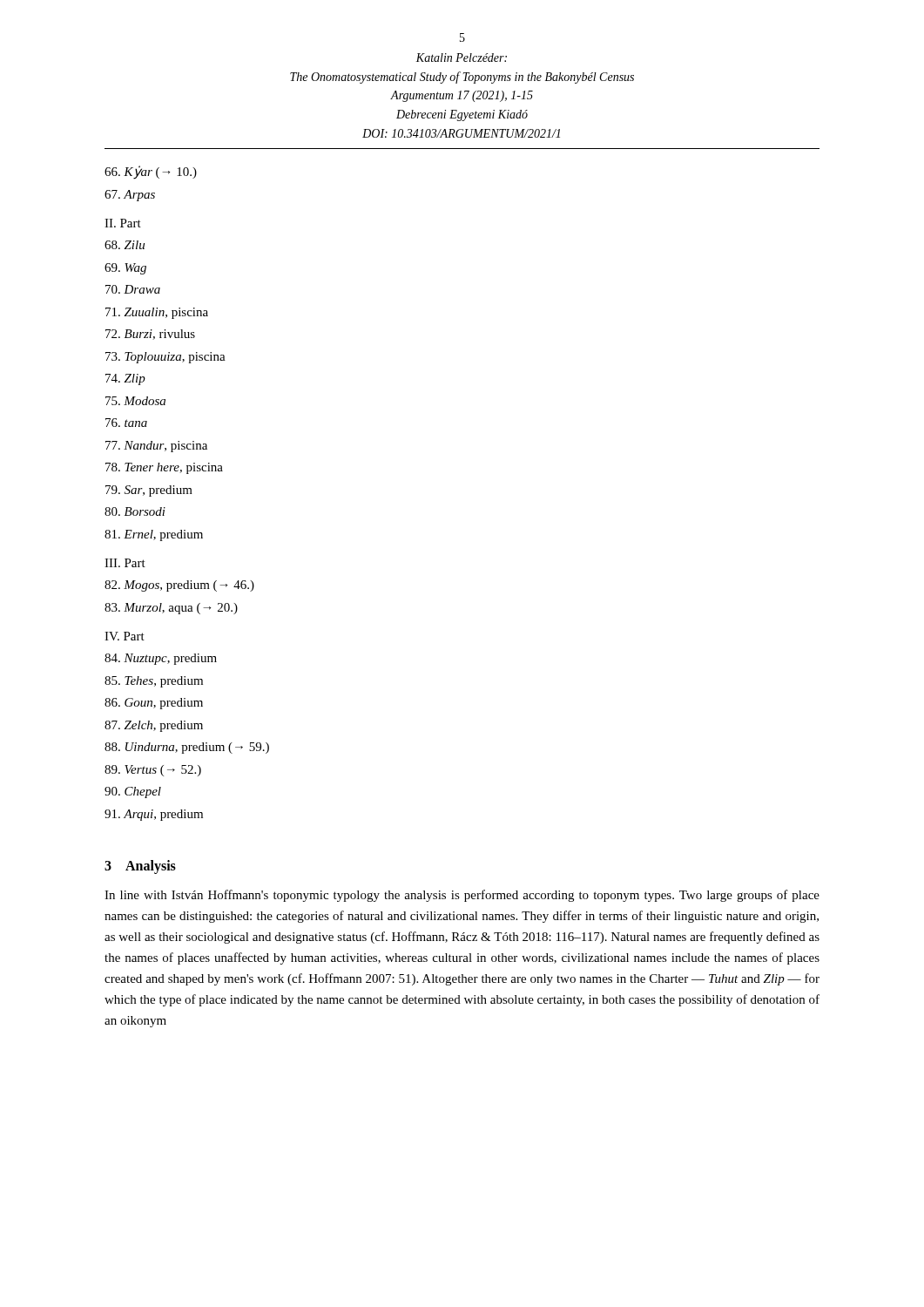Select the element starting "77. Nandur, piscina"
Image resolution: width=924 pixels, height=1307 pixels.
click(x=156, y=445)
